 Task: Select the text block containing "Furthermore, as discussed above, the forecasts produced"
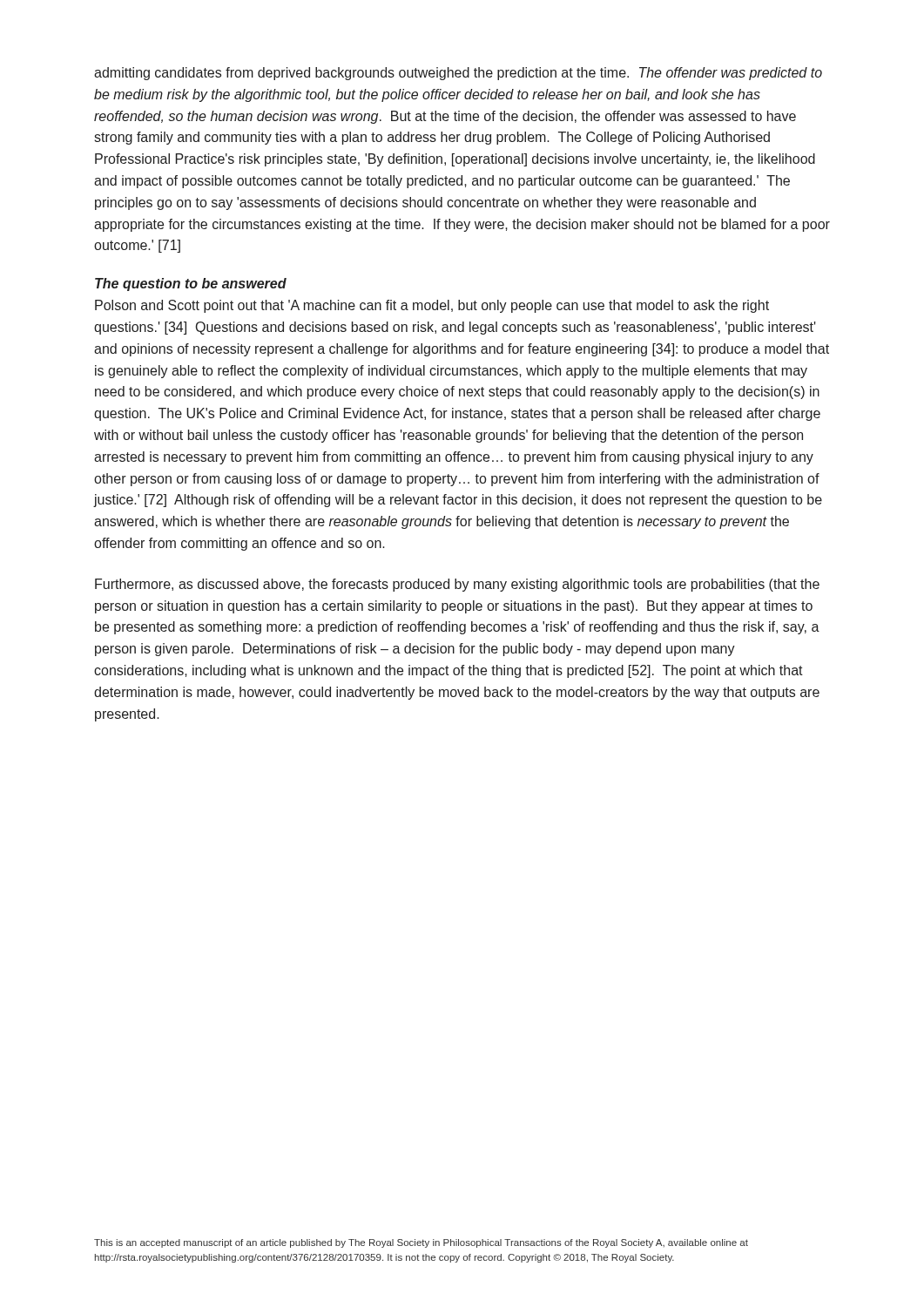[457, 649]
